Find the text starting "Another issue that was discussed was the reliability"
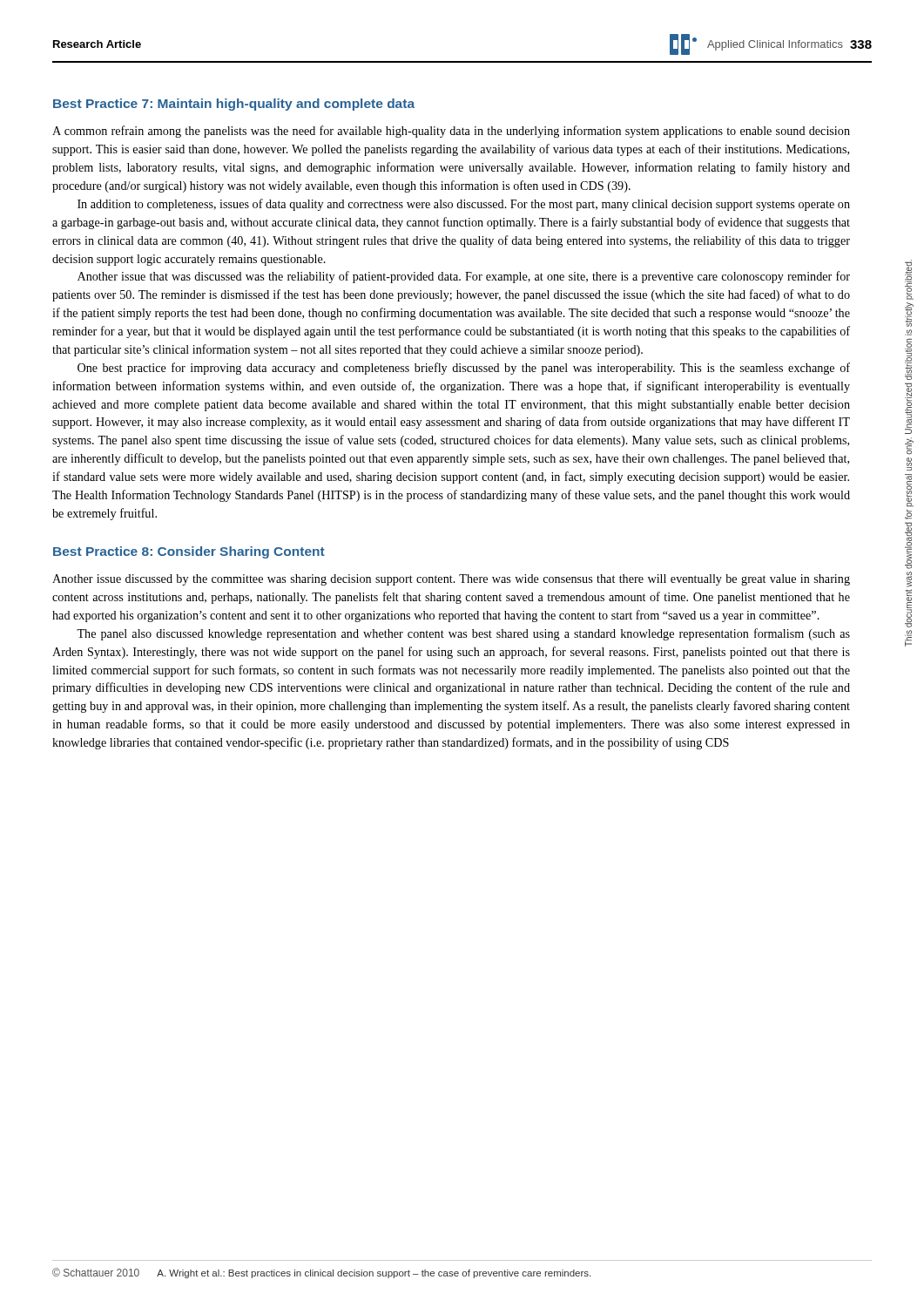Image resolution: width=924 pixels, height=1307 pixels. coord(451,313)
